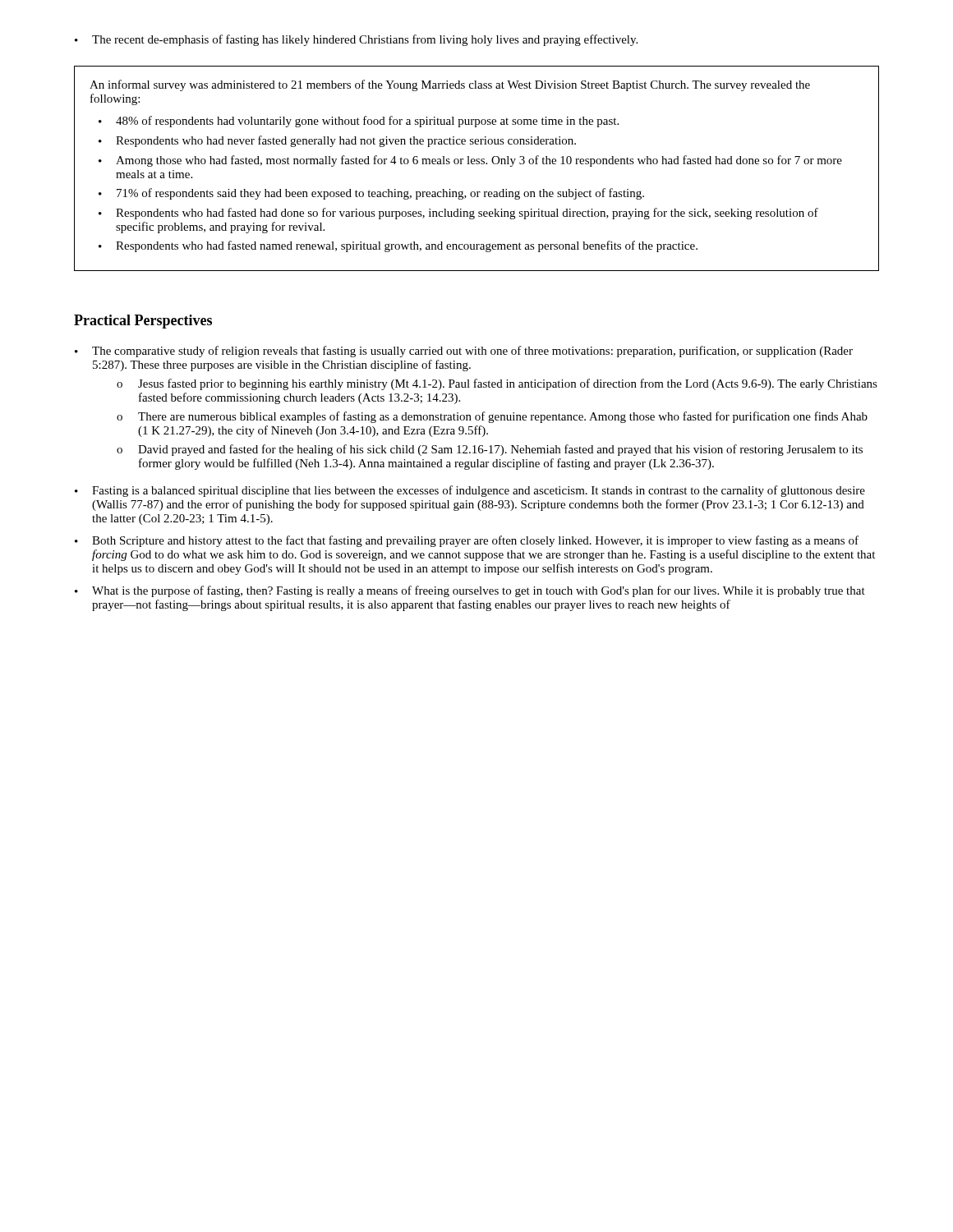Locate the block of text that opens with "• The comparative study of religion reveals"

click(476, 410)
